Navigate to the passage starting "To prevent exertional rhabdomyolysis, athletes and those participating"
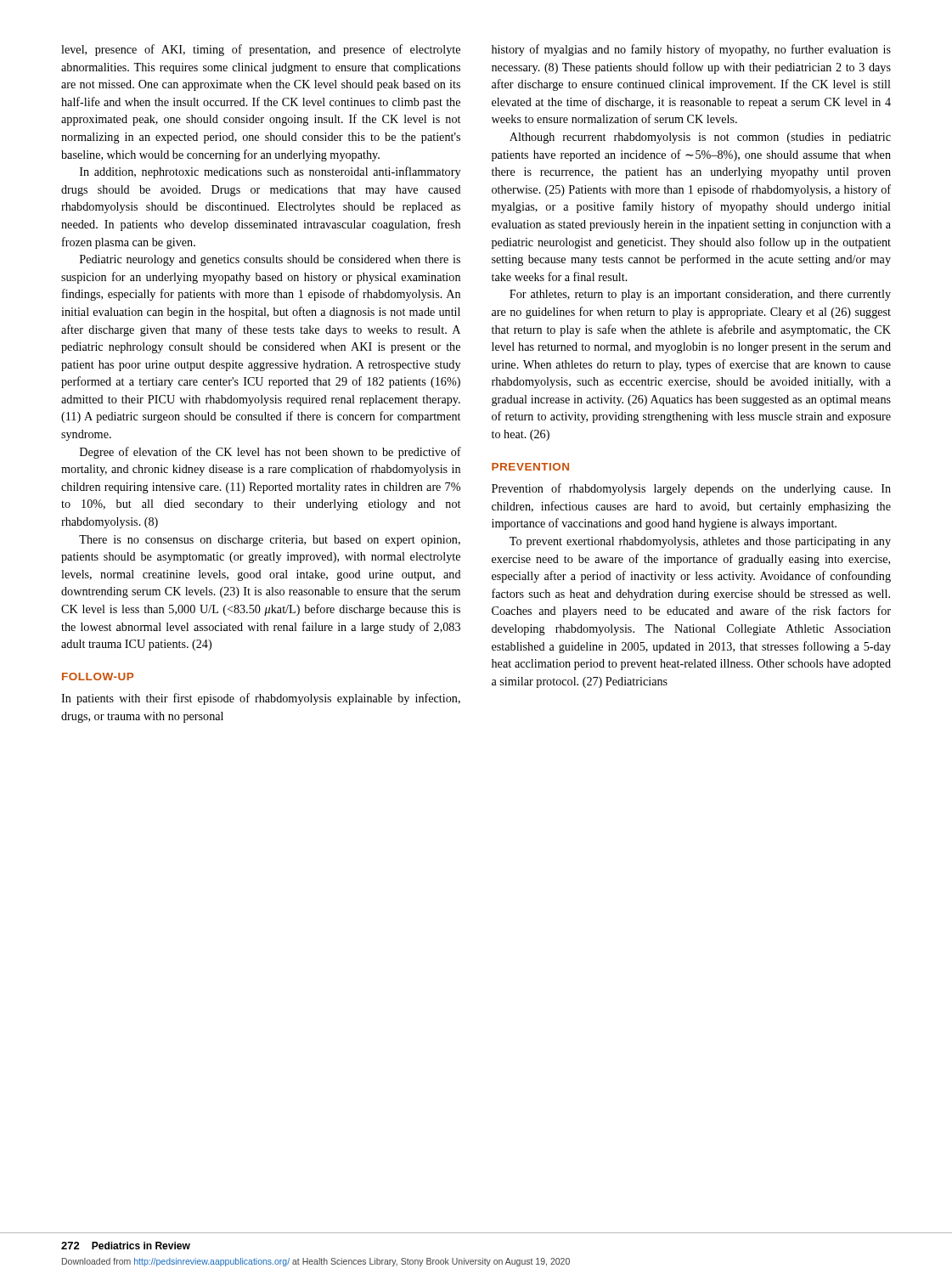The width and height of the screenshot is (952, 1274). (691, 611)
